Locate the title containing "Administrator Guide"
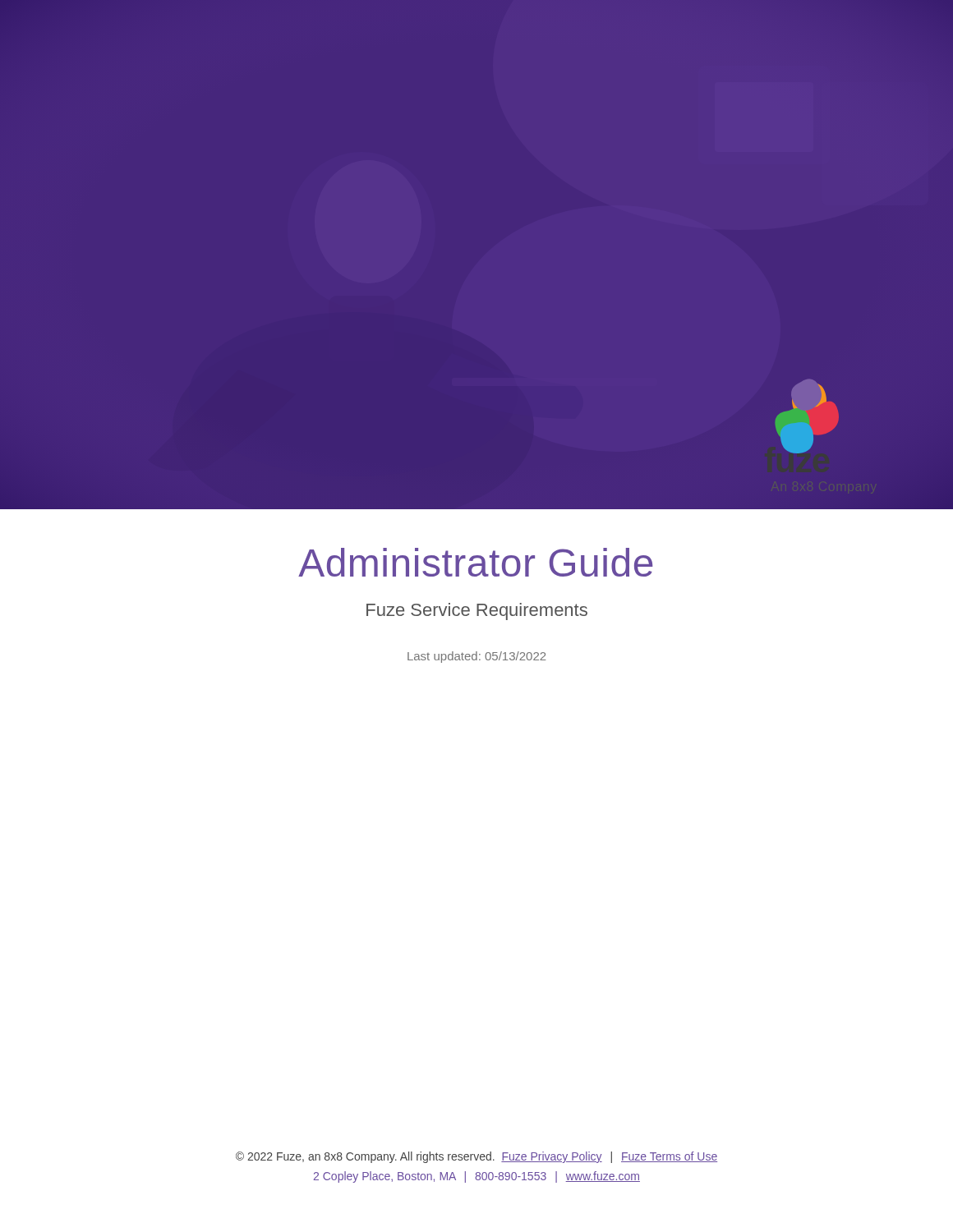 (x=476, y=563)
